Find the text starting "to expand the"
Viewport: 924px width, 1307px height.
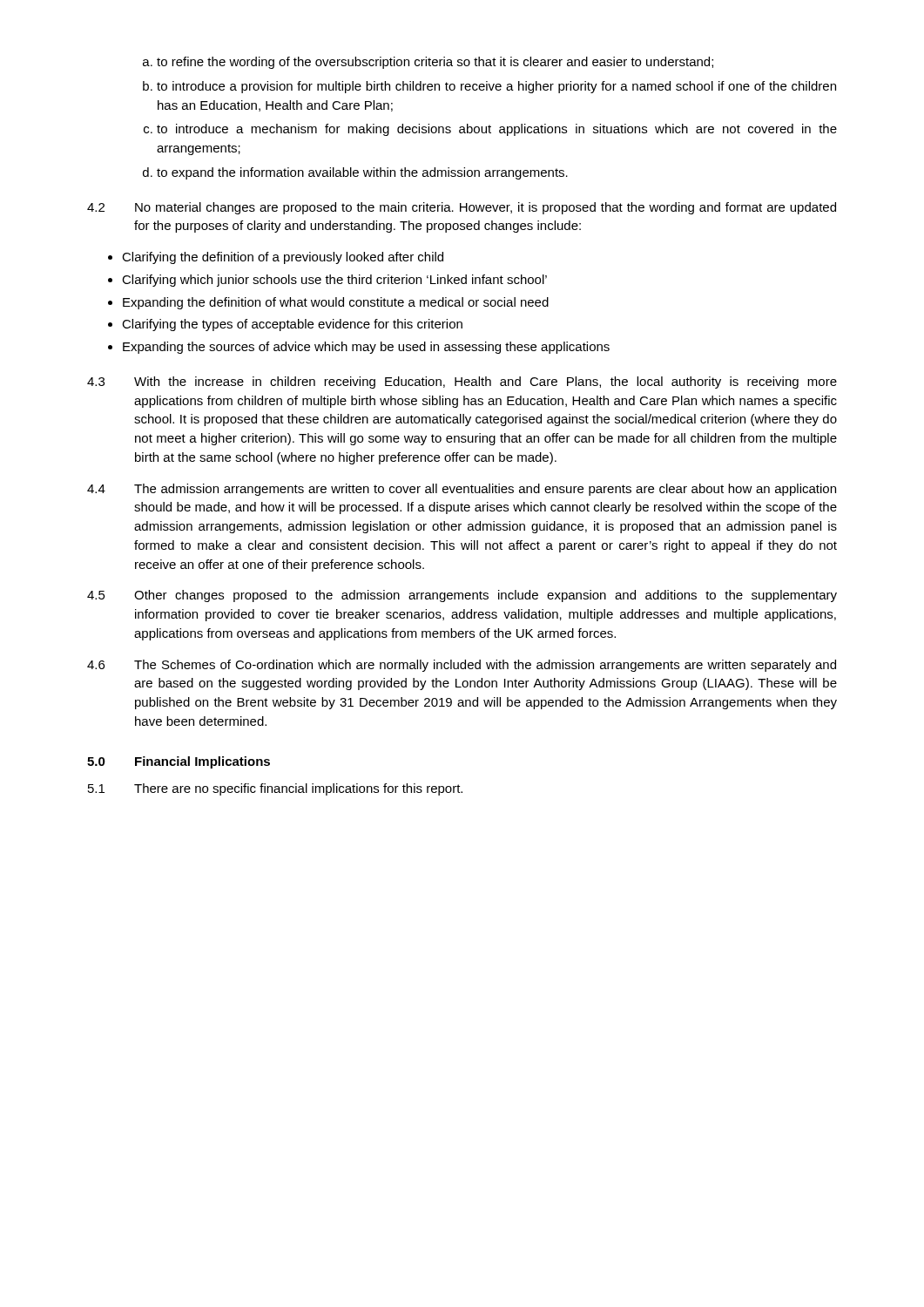pyautogui.click(x=497, y=172)
